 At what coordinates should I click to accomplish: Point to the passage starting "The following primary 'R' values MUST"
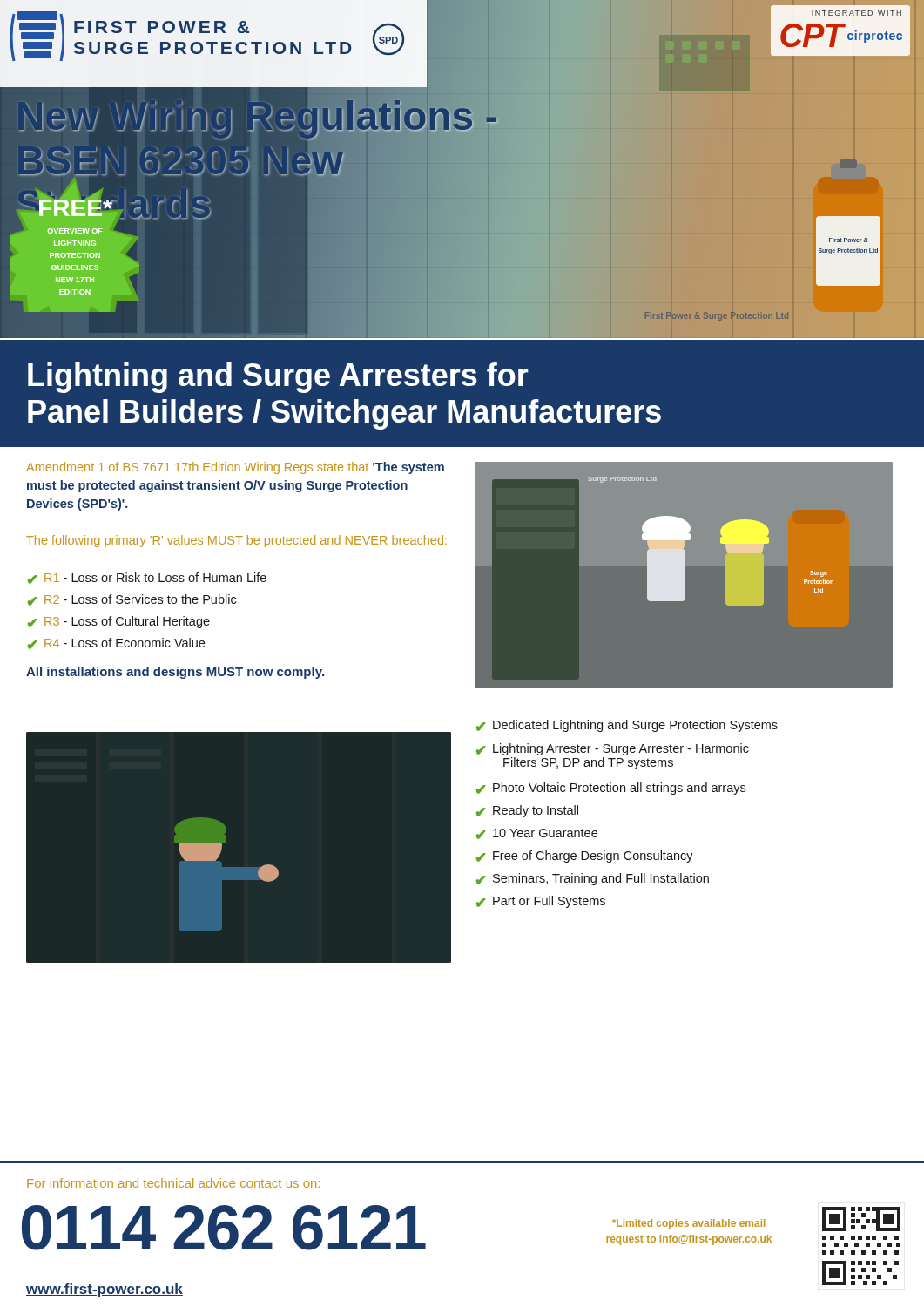click(x=237, y=540)
